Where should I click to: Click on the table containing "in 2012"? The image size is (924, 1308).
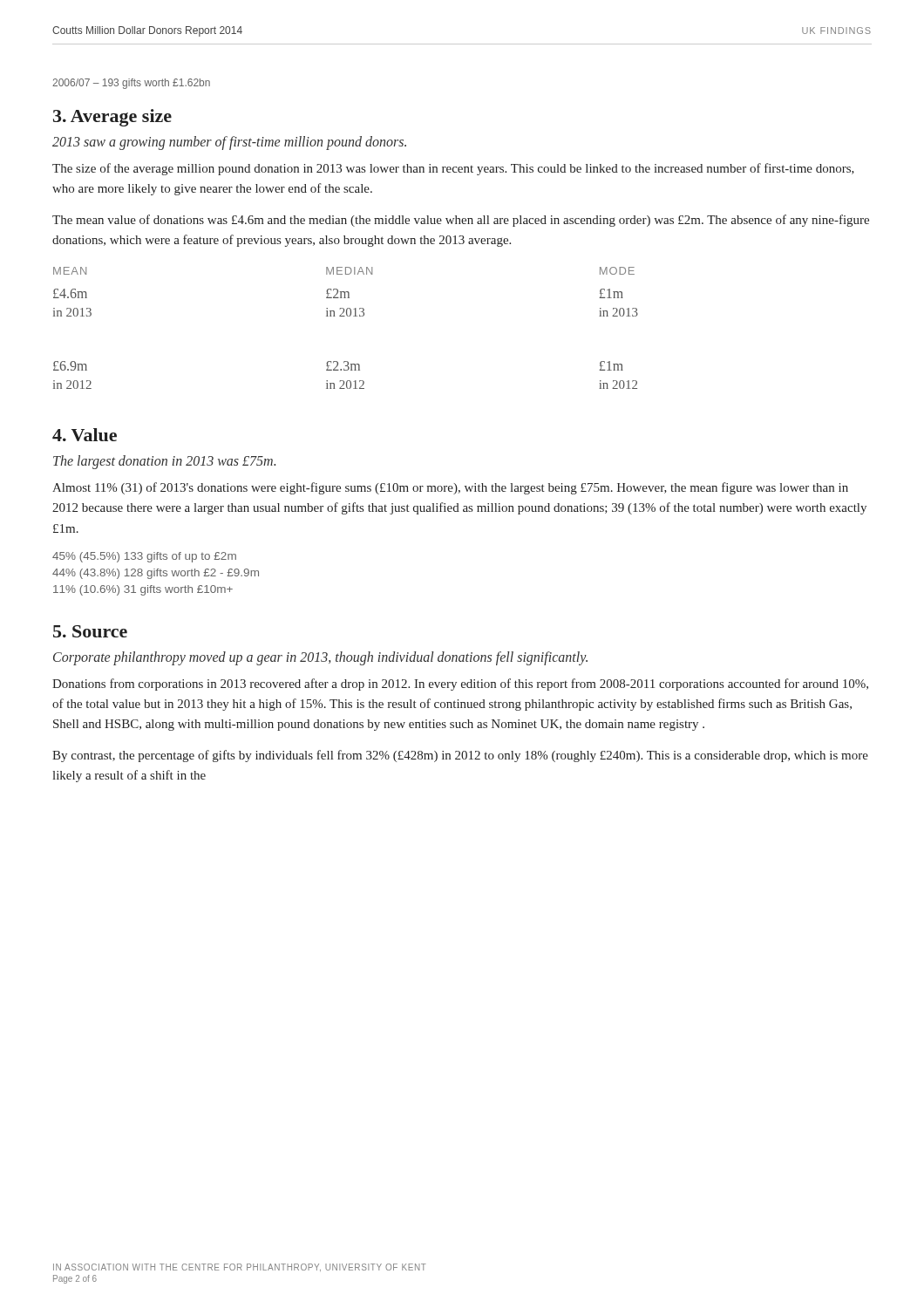pyautogui.click(x=462, y=333)
